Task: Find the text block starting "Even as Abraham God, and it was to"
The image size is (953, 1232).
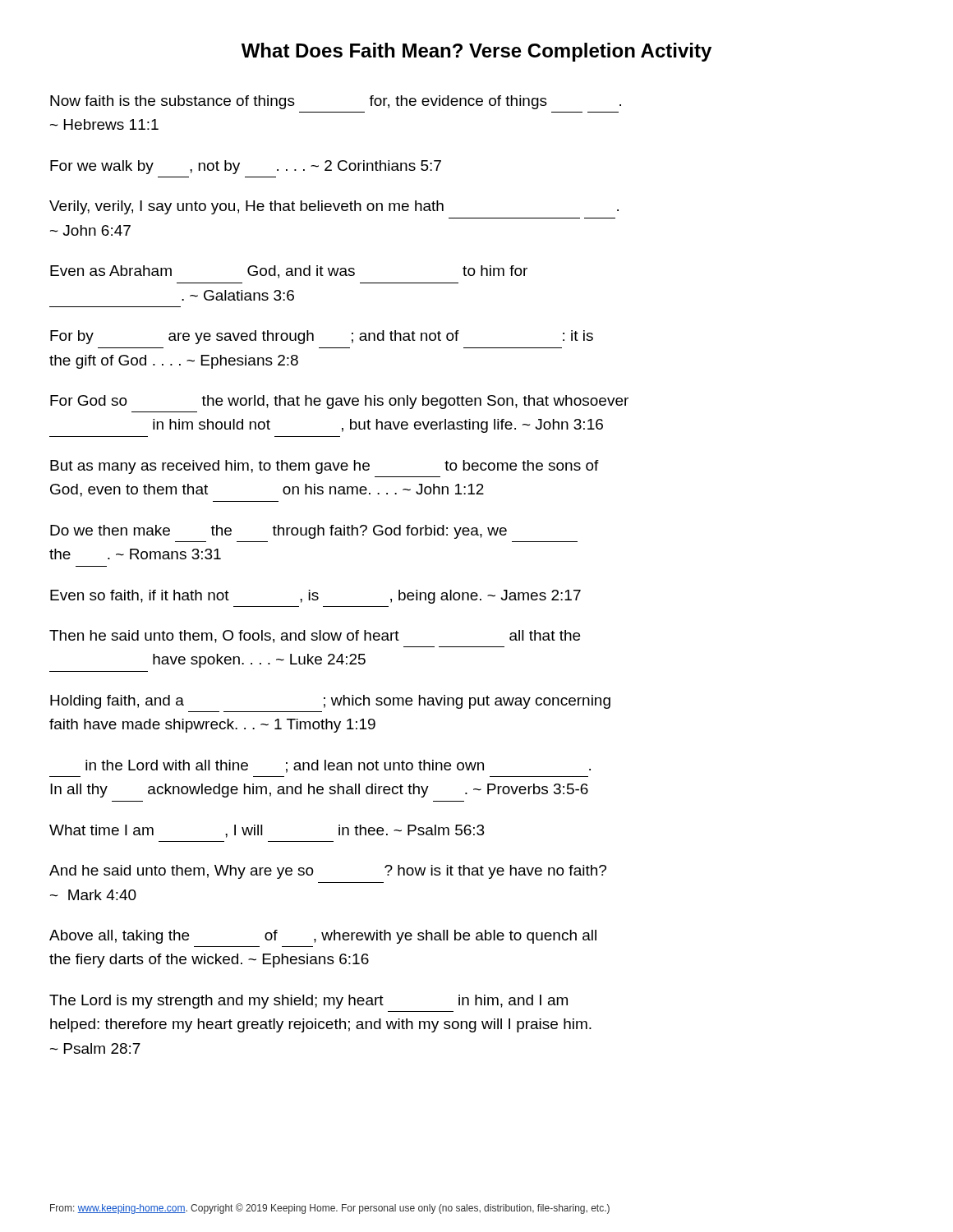Action: [476, 283]
